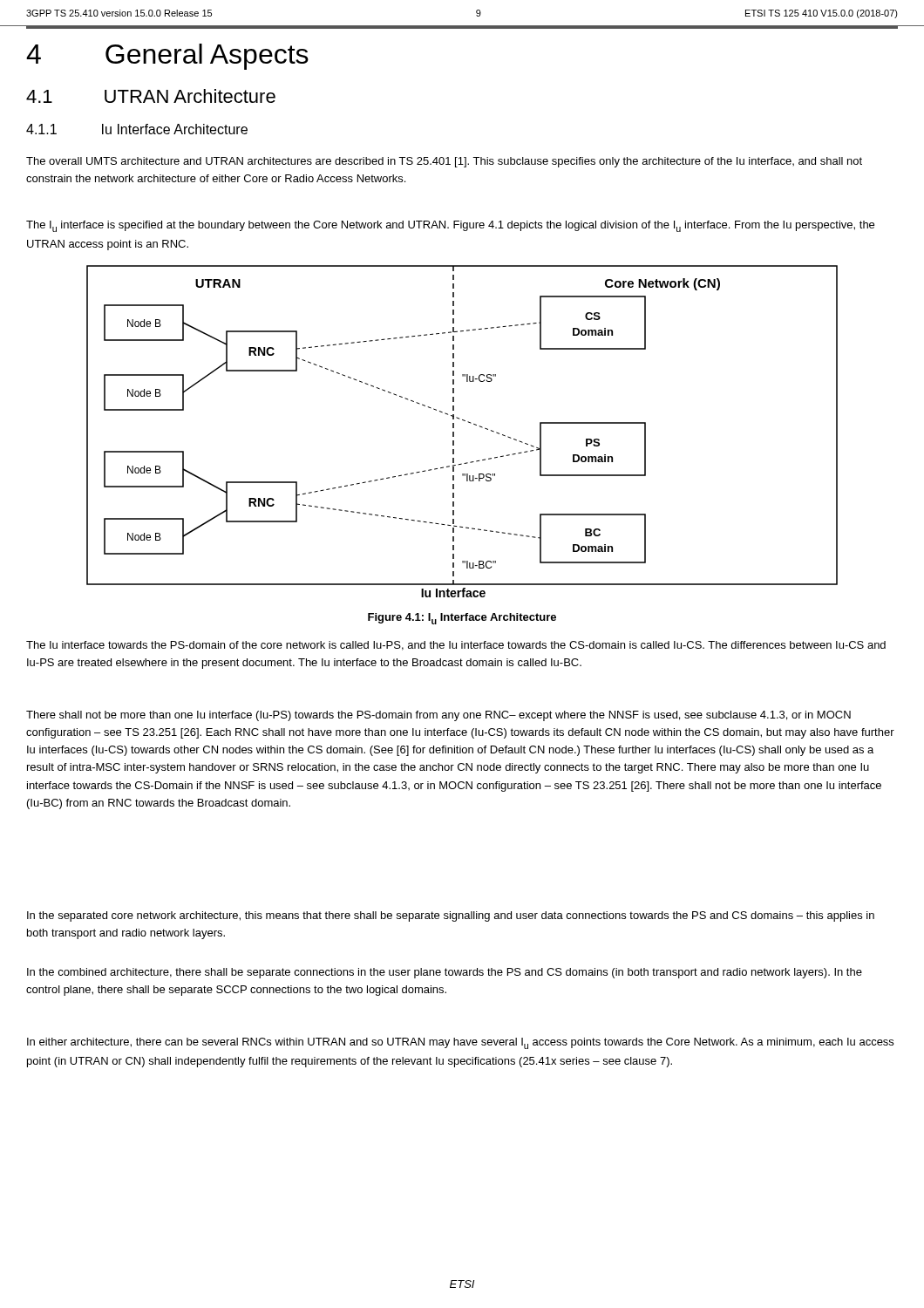The height and width of the screenshot is (1308, 924).
Task: Locate the block starting "The overall UMTS architecture and"
Action: 444,170
